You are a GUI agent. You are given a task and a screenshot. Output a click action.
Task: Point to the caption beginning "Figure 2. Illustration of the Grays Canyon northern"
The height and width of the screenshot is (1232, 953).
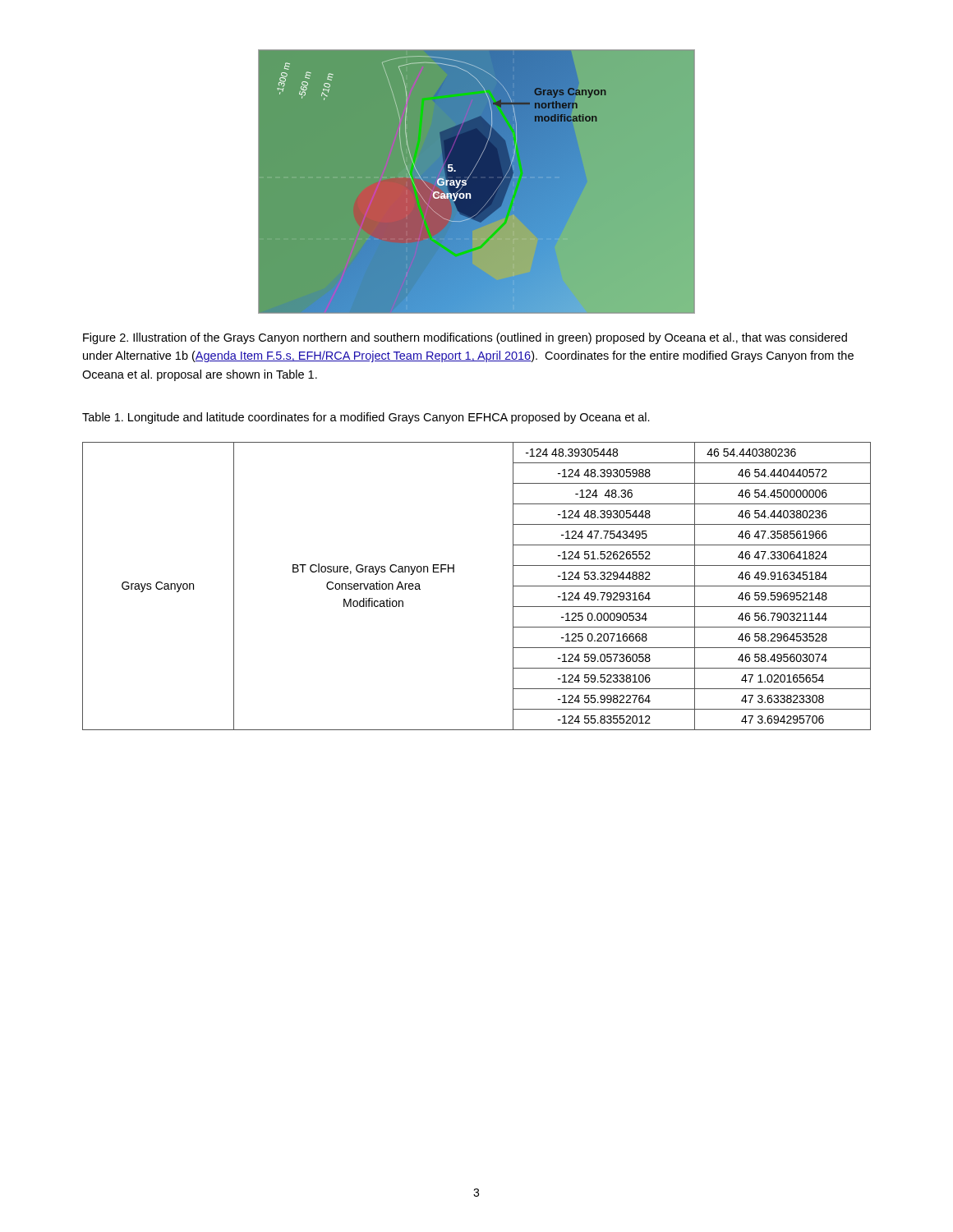pos(468,356)
